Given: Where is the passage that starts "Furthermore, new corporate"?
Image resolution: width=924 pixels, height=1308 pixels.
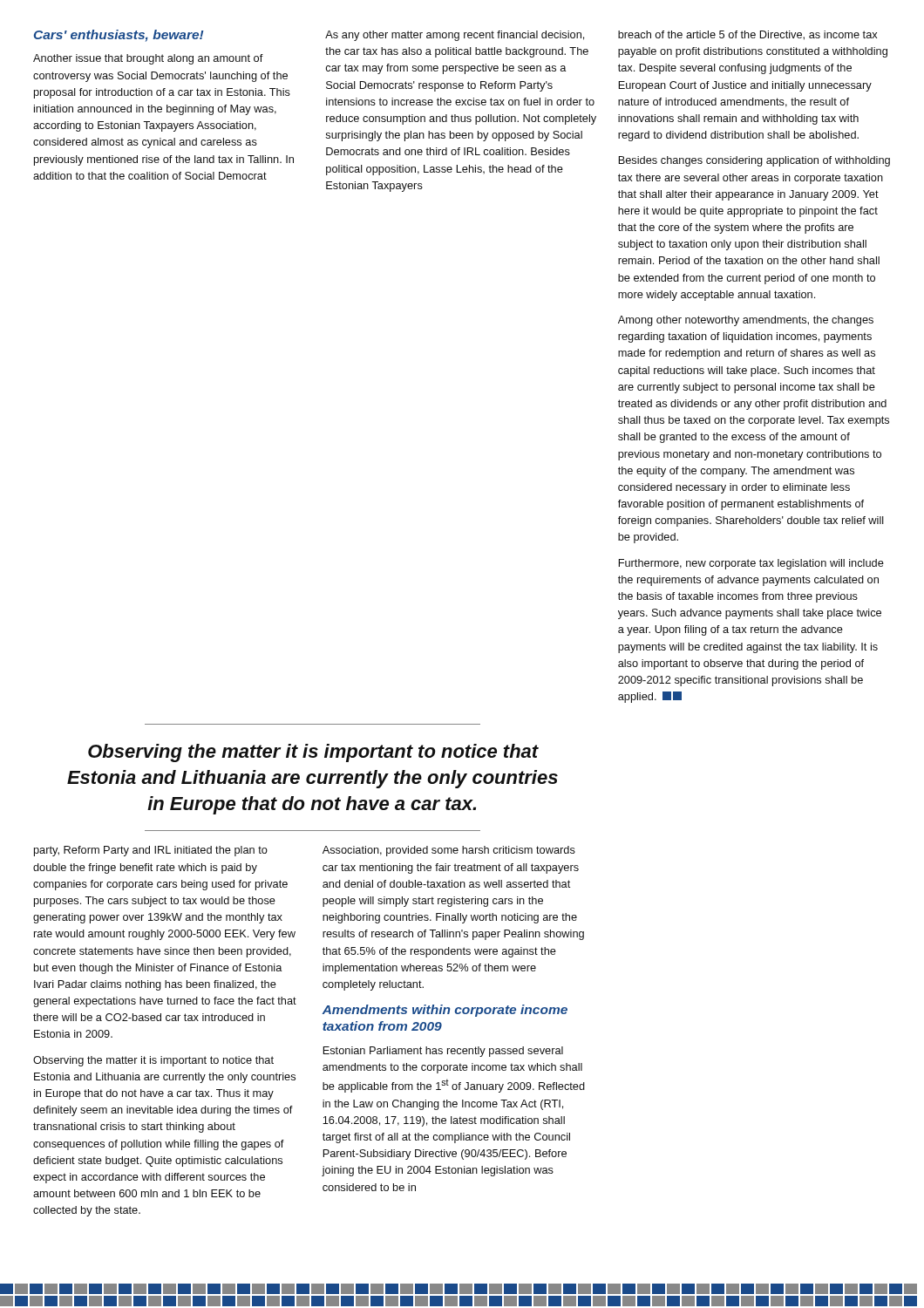Looking at the screenshot, I should coord(751,630).
